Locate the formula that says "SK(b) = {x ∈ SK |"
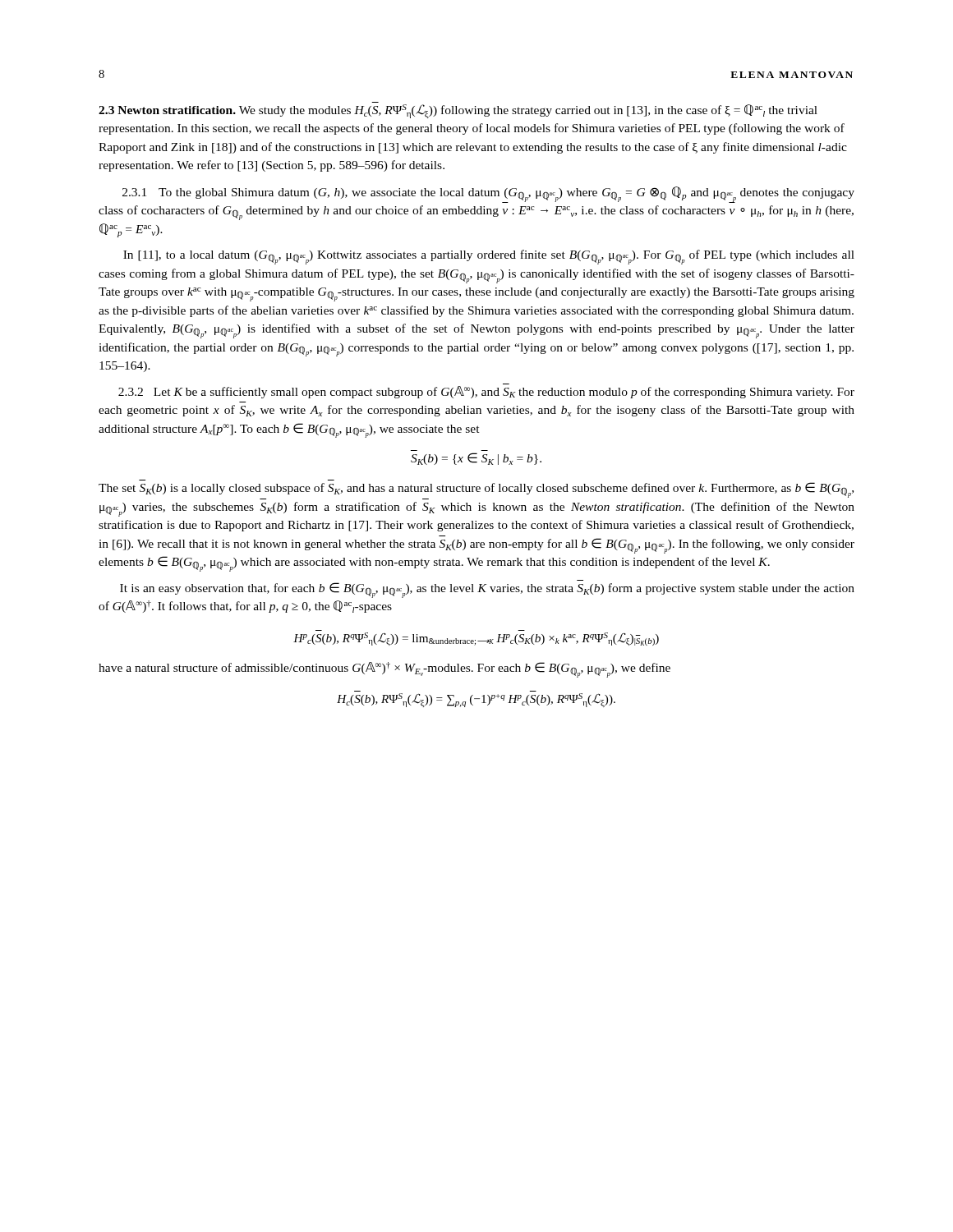Viewport: 953px width, 1232px height. (x=476, y=459)
